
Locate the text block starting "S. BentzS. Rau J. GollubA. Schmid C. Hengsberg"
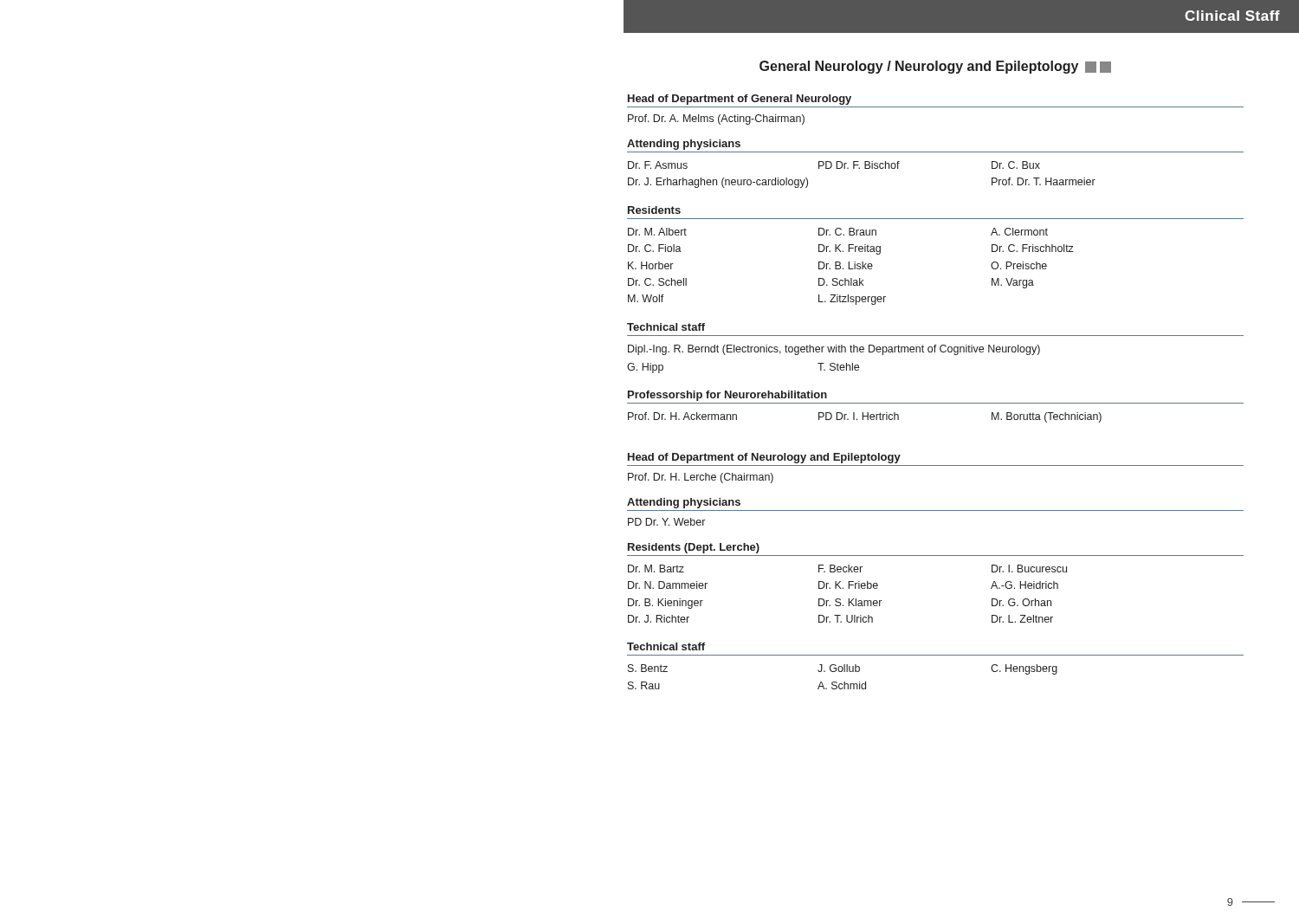click(843, 669)
